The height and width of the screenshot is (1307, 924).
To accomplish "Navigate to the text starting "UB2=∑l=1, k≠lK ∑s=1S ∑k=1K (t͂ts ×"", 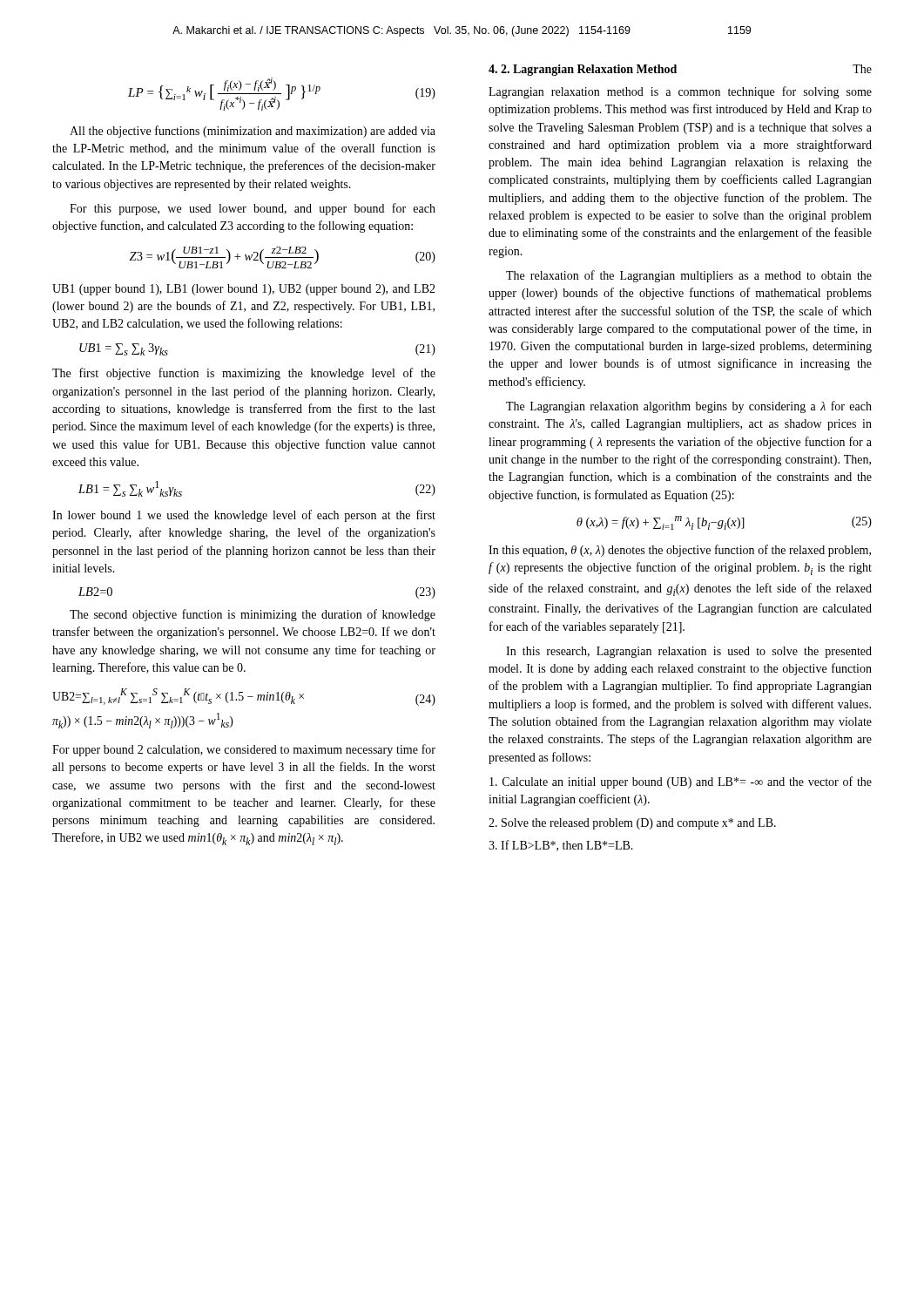I will click(244, 708).
